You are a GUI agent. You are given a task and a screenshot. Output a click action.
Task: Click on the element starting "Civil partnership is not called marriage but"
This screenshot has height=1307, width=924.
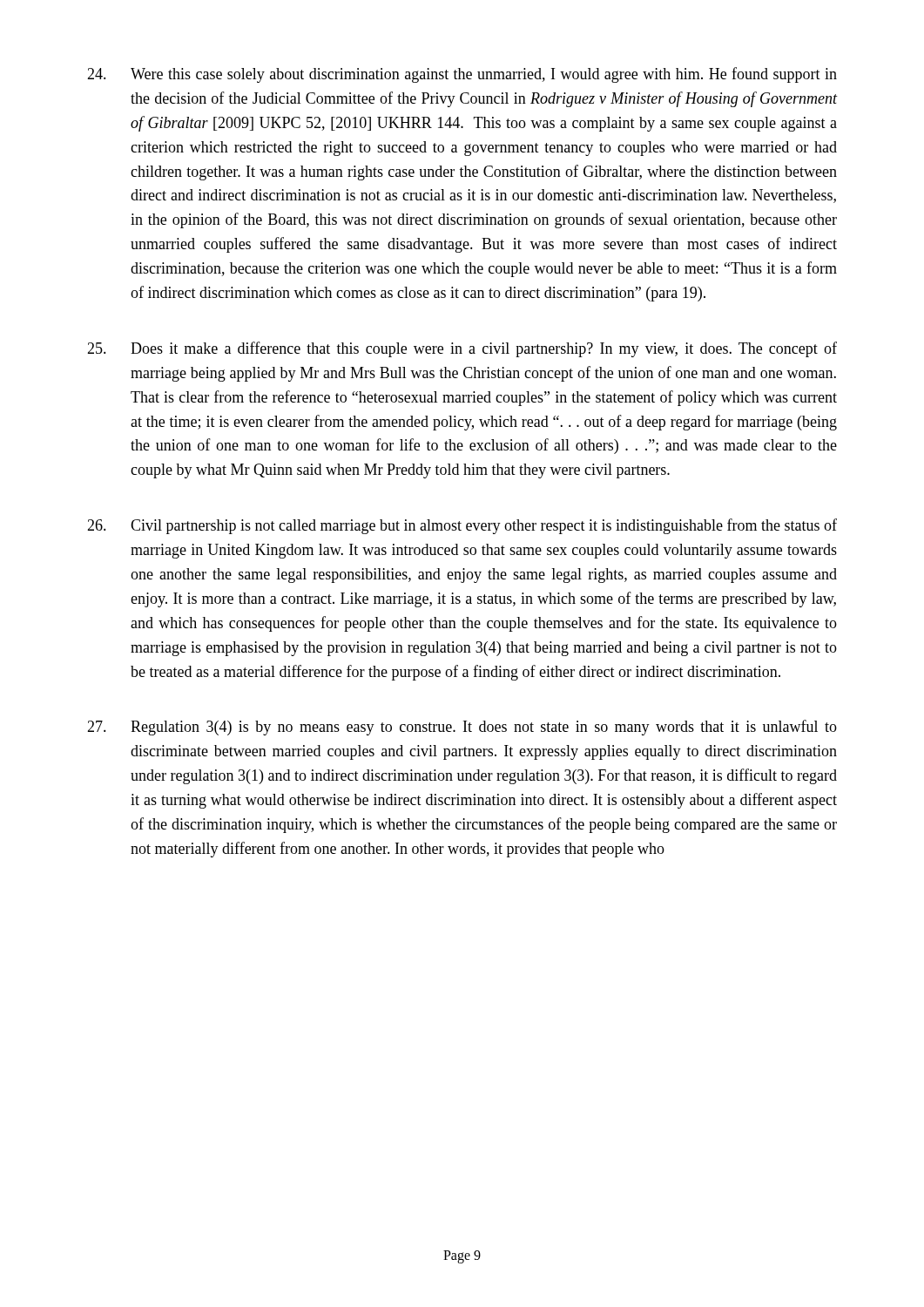tap(462, 599)
